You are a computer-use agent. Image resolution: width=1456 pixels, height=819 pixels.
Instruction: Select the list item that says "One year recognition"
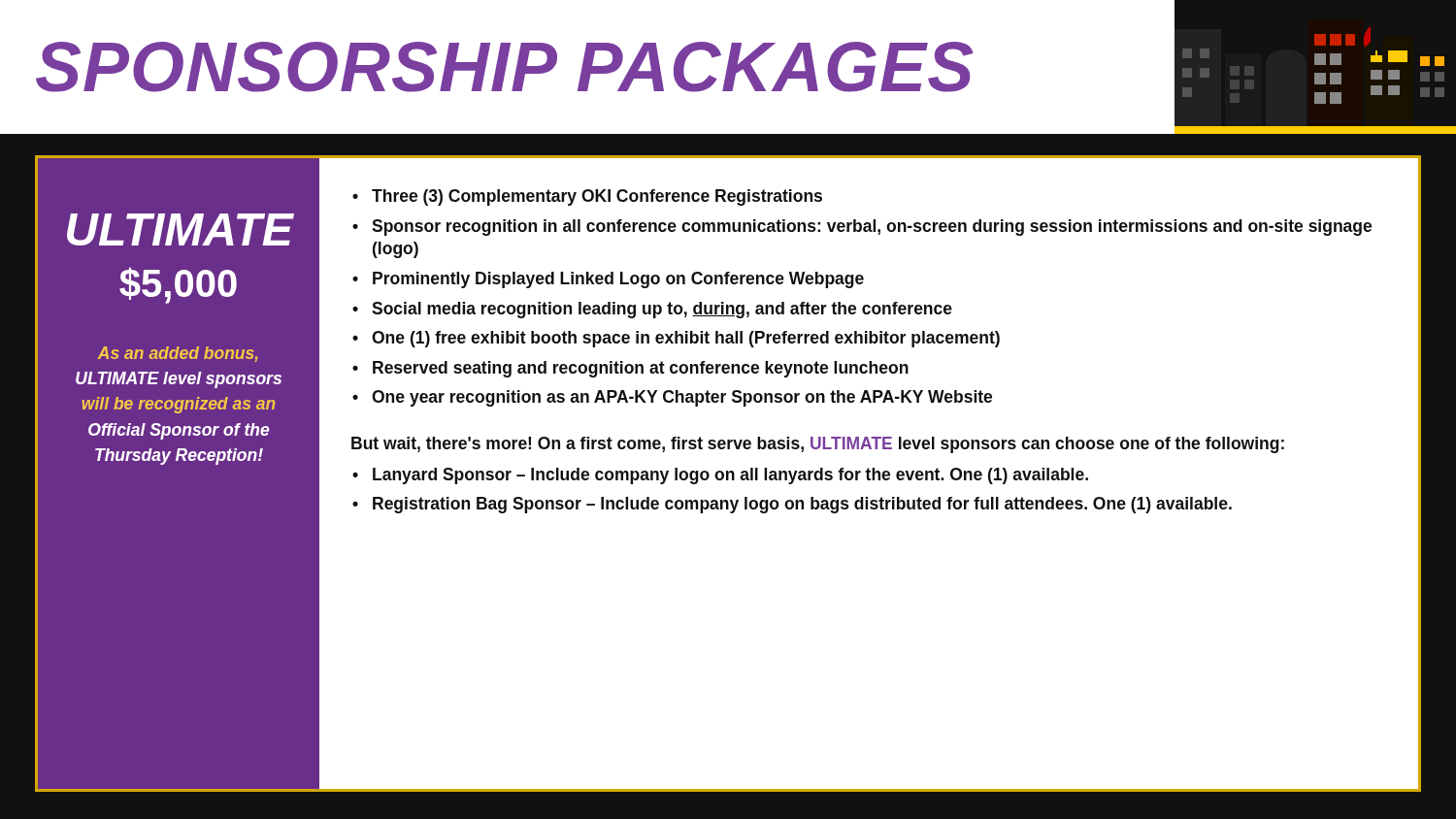(x=682, y=397)
